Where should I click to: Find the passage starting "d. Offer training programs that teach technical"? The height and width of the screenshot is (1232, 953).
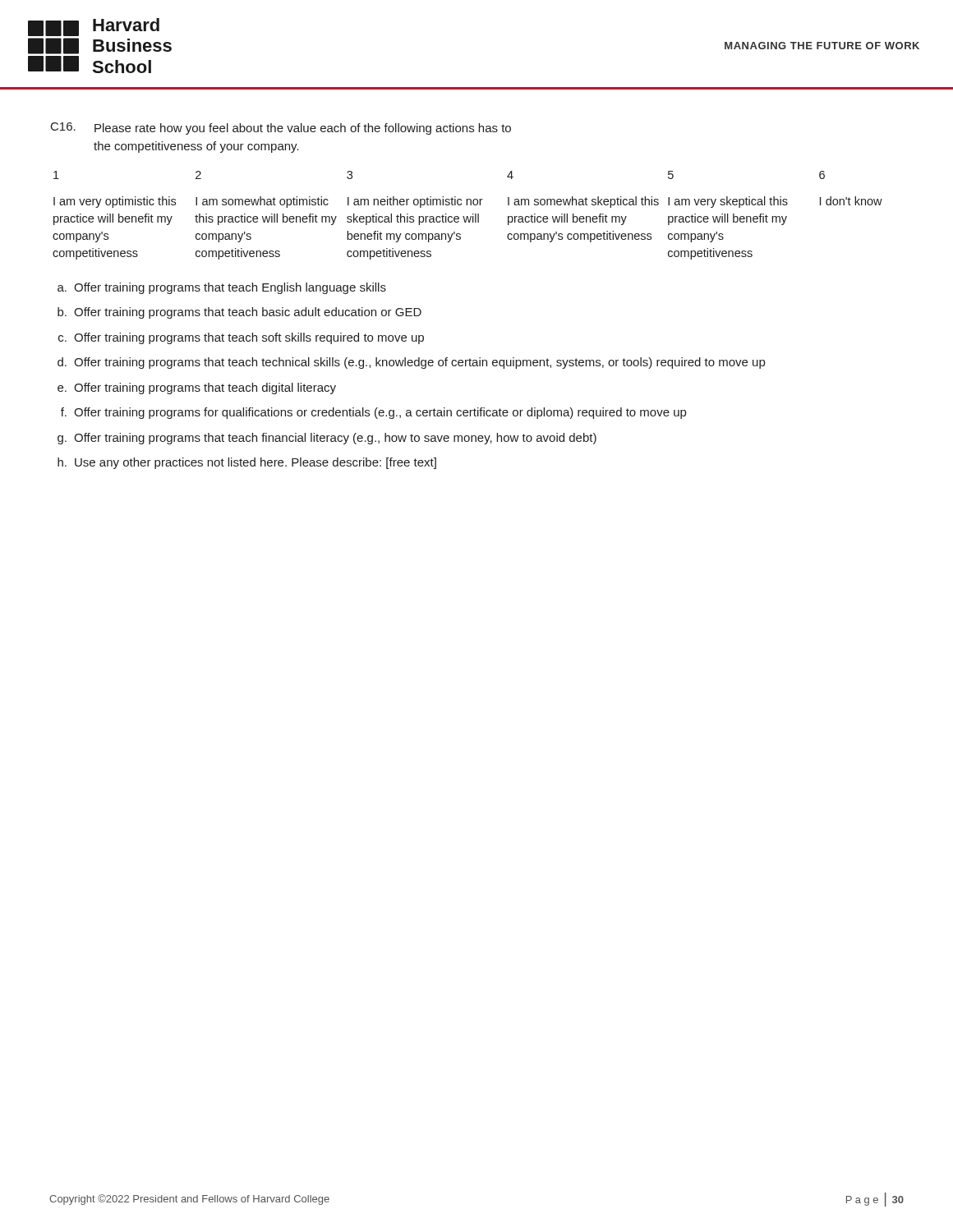476,363
